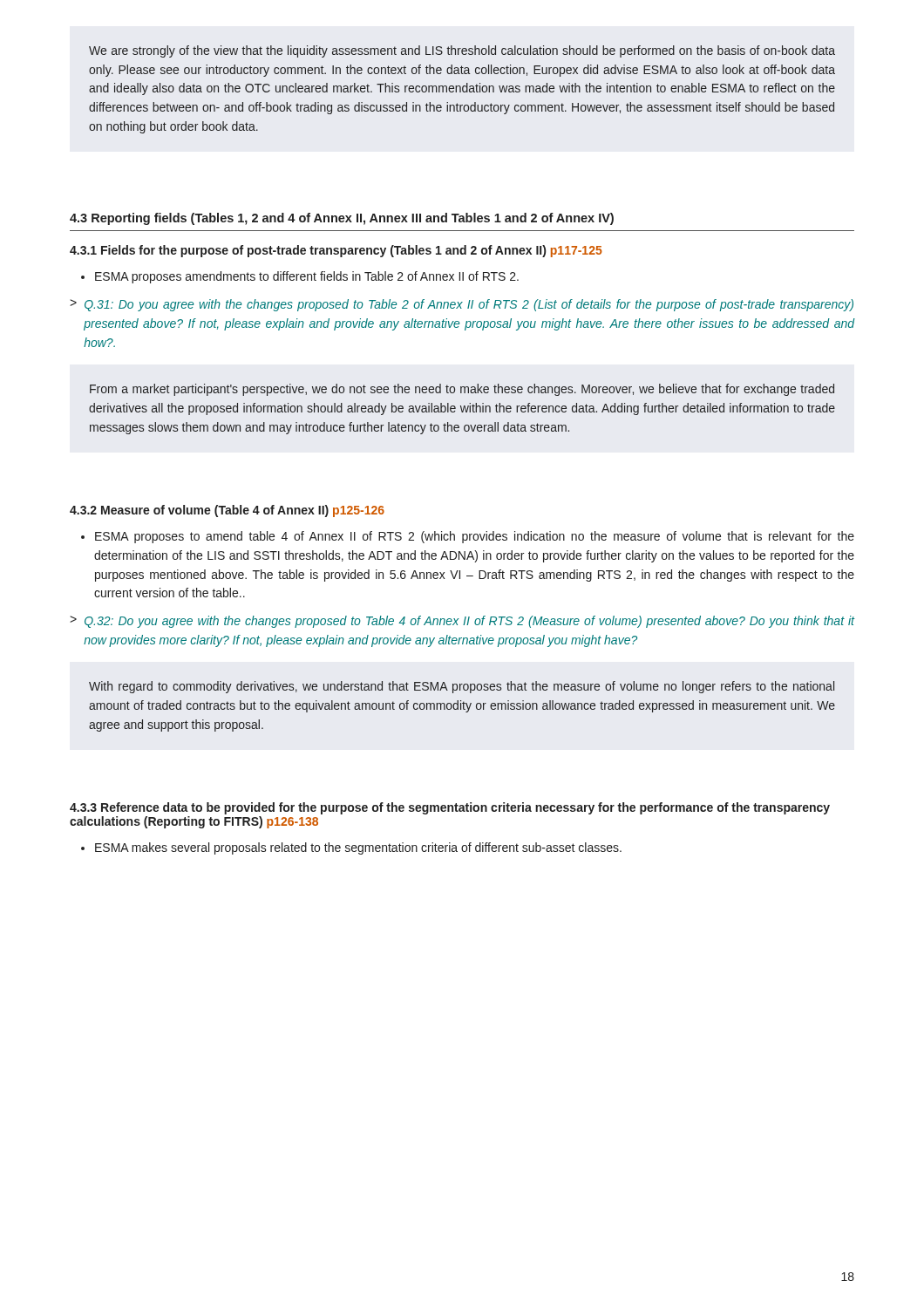This screenshot has width=924, height=1308.
Task: Select the passage starting "Q.32: Do you agree with the changes"
Action: (x=469, y=630)
